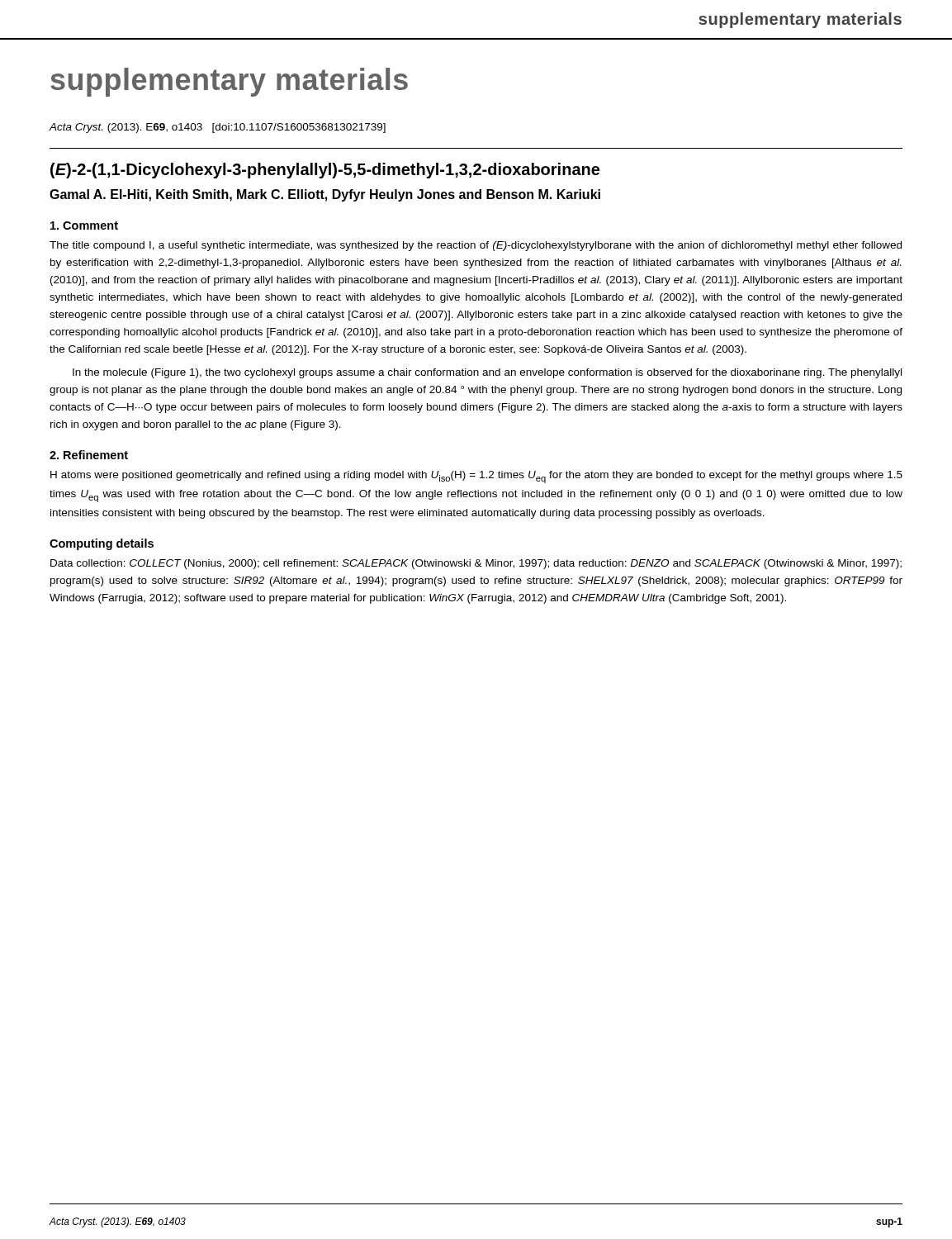
Task: Where is the passage that starts "H atoms were positioned geometrically and"?
Action: tap(476, 495)
